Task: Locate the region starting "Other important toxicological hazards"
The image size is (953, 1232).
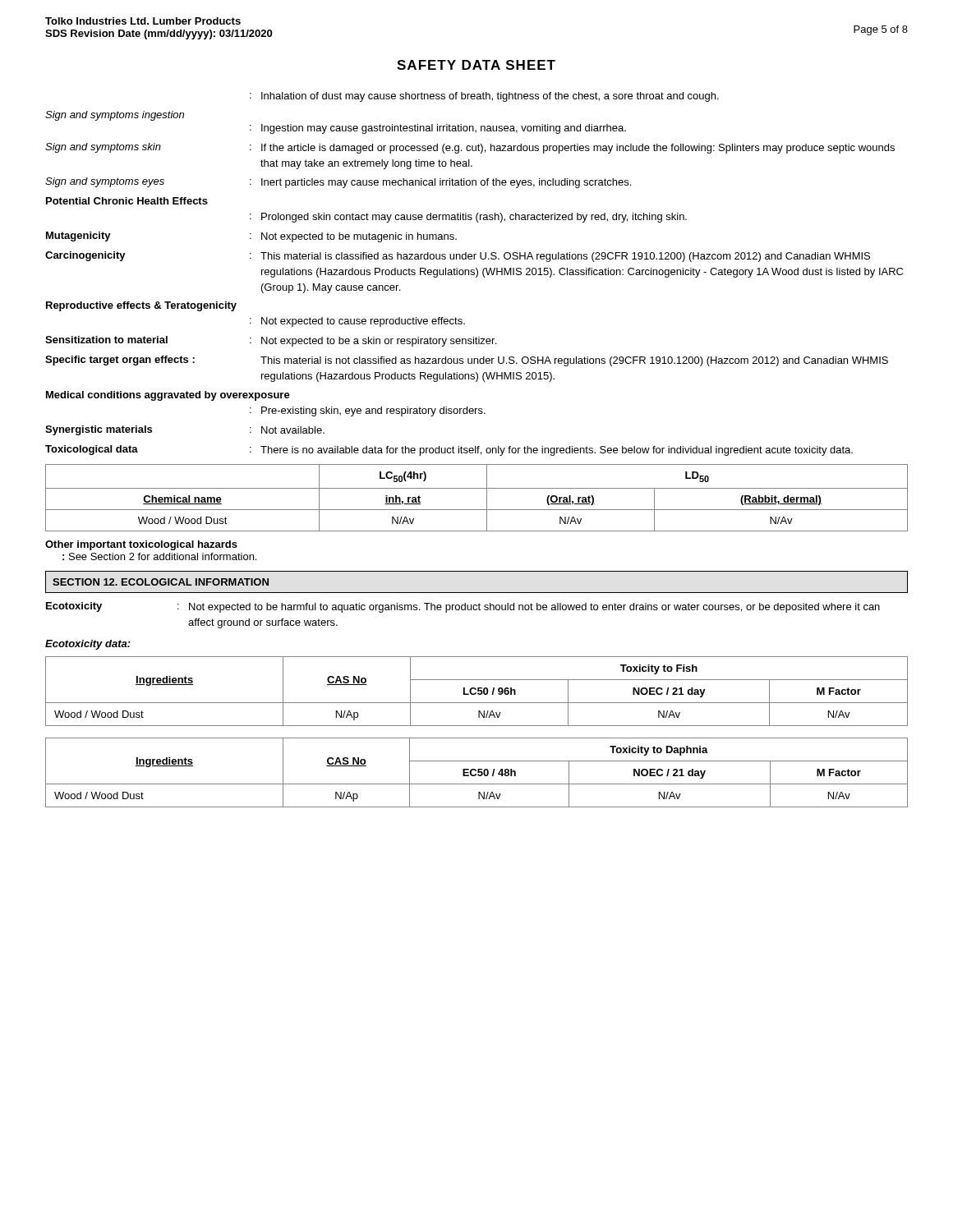Action: pos(151,550)
